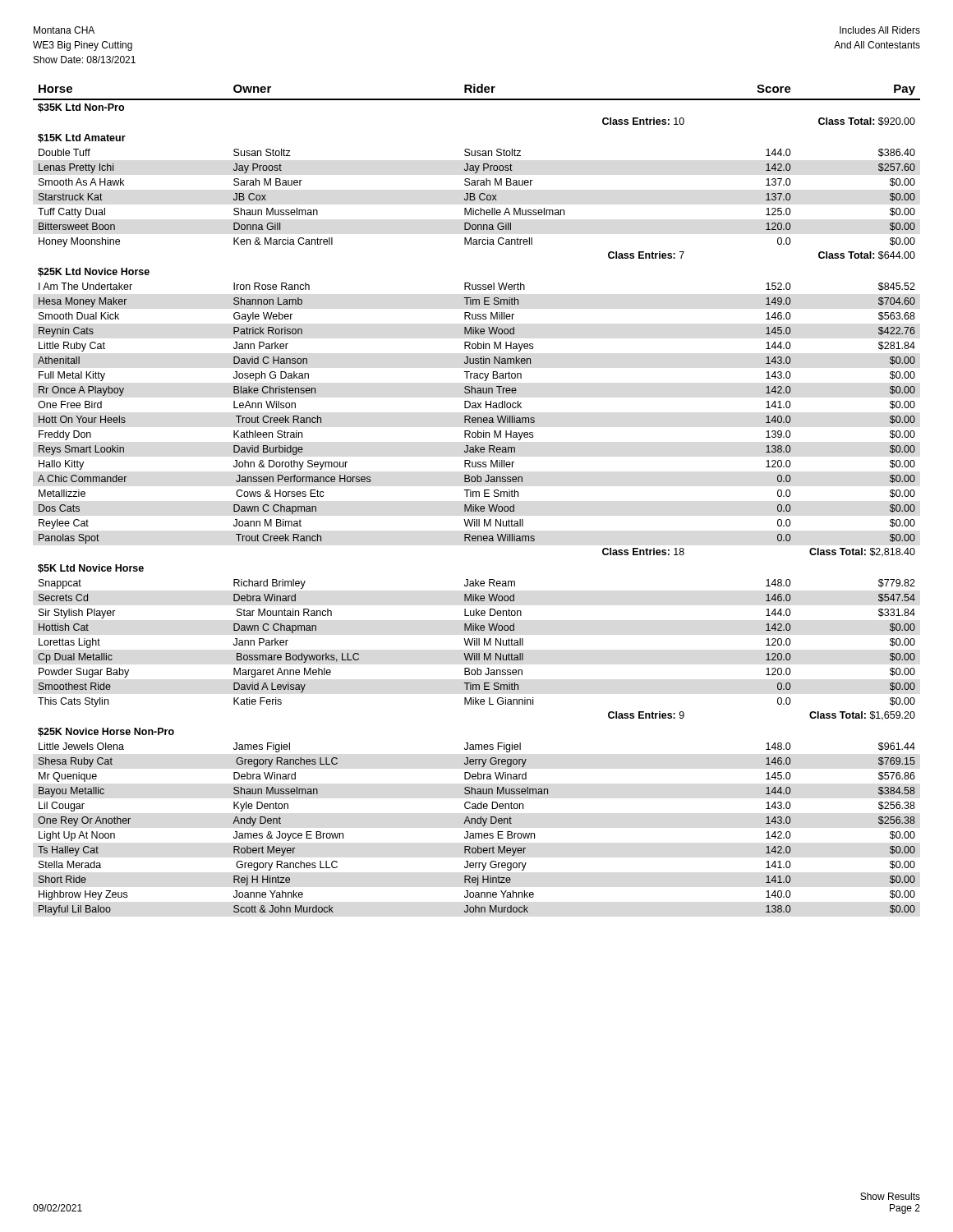This screenshot has height=1232, width=953.
Task: Locate the block starting "$35K Ltd Non-Pro"
Action: 81,108
